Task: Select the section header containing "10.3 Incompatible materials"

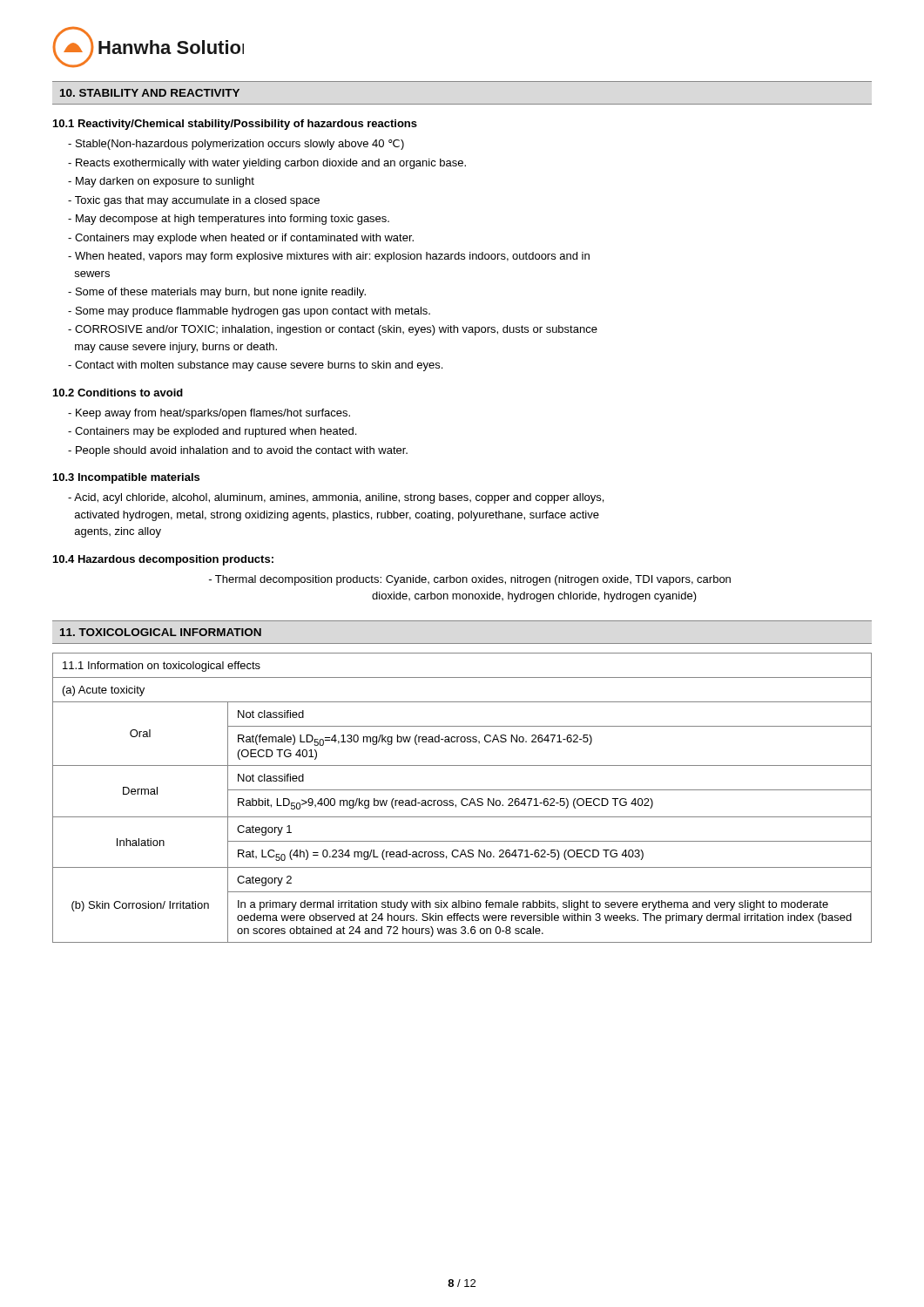Action: [x=126, y=477]
